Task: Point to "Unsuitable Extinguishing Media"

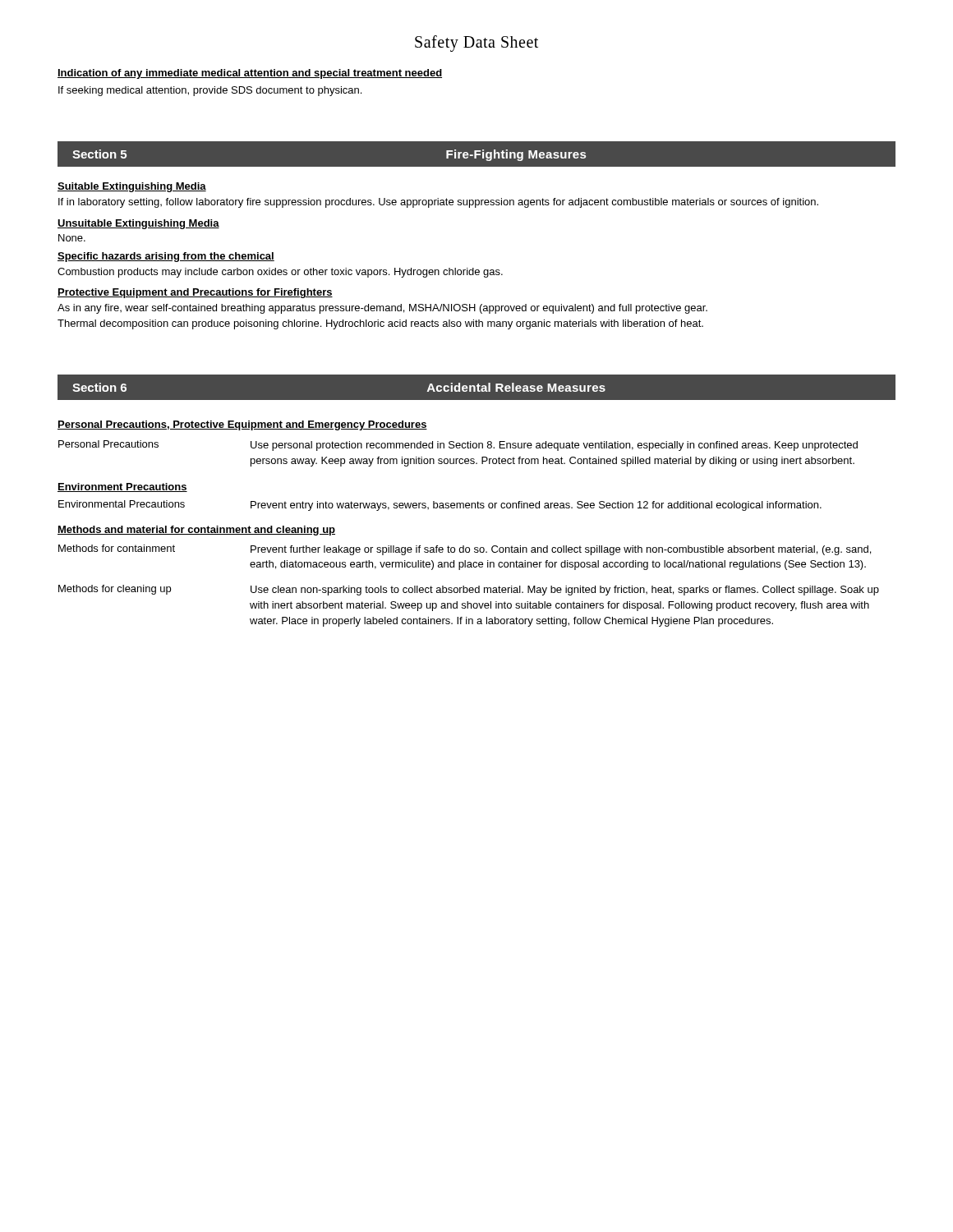Action: click(x=138, y=223)
